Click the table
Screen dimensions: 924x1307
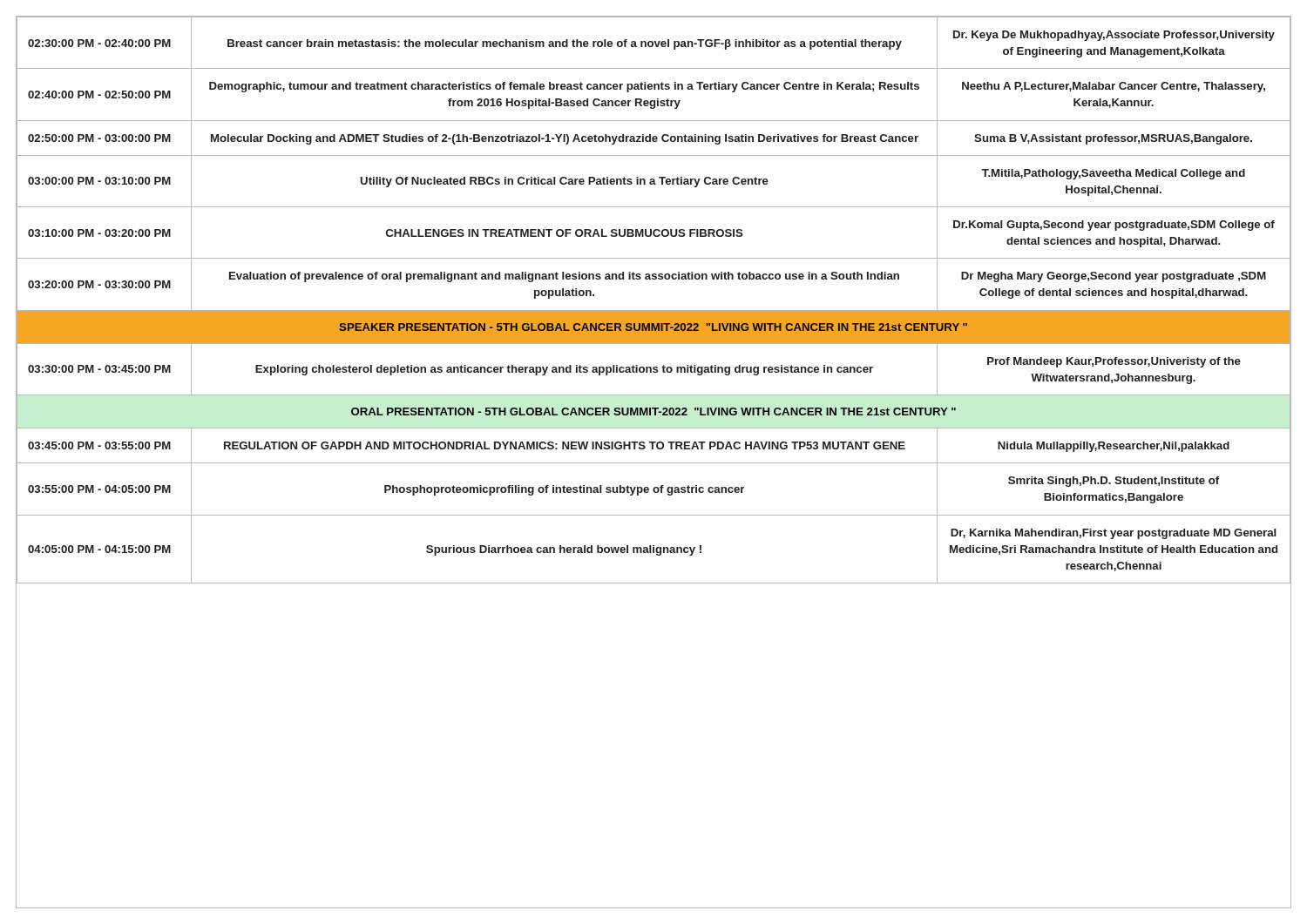[654, 462]
